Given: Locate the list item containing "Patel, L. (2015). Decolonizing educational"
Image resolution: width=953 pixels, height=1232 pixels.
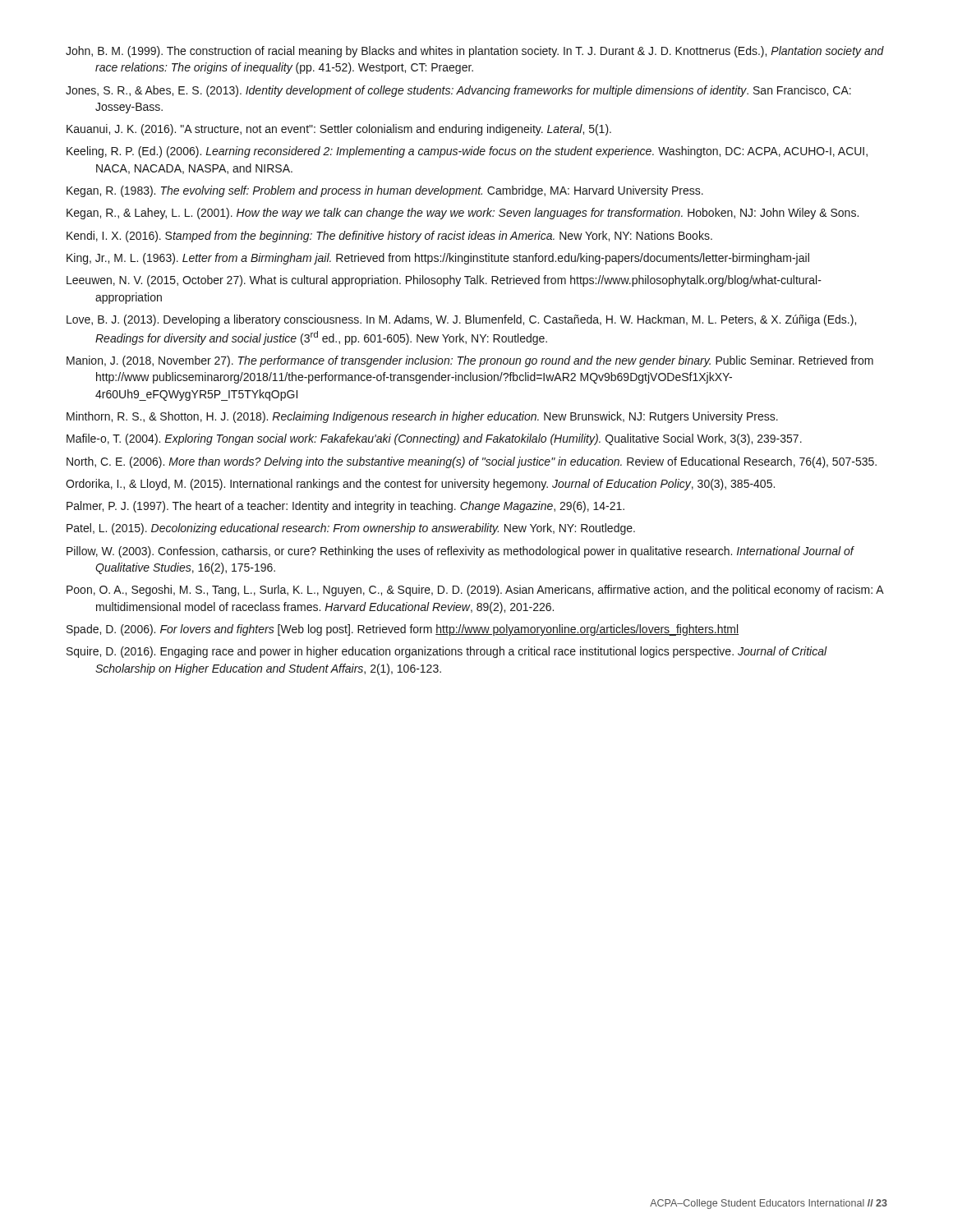Looking at the screenshot, I should pyautogui.click(x=351, y=529).
